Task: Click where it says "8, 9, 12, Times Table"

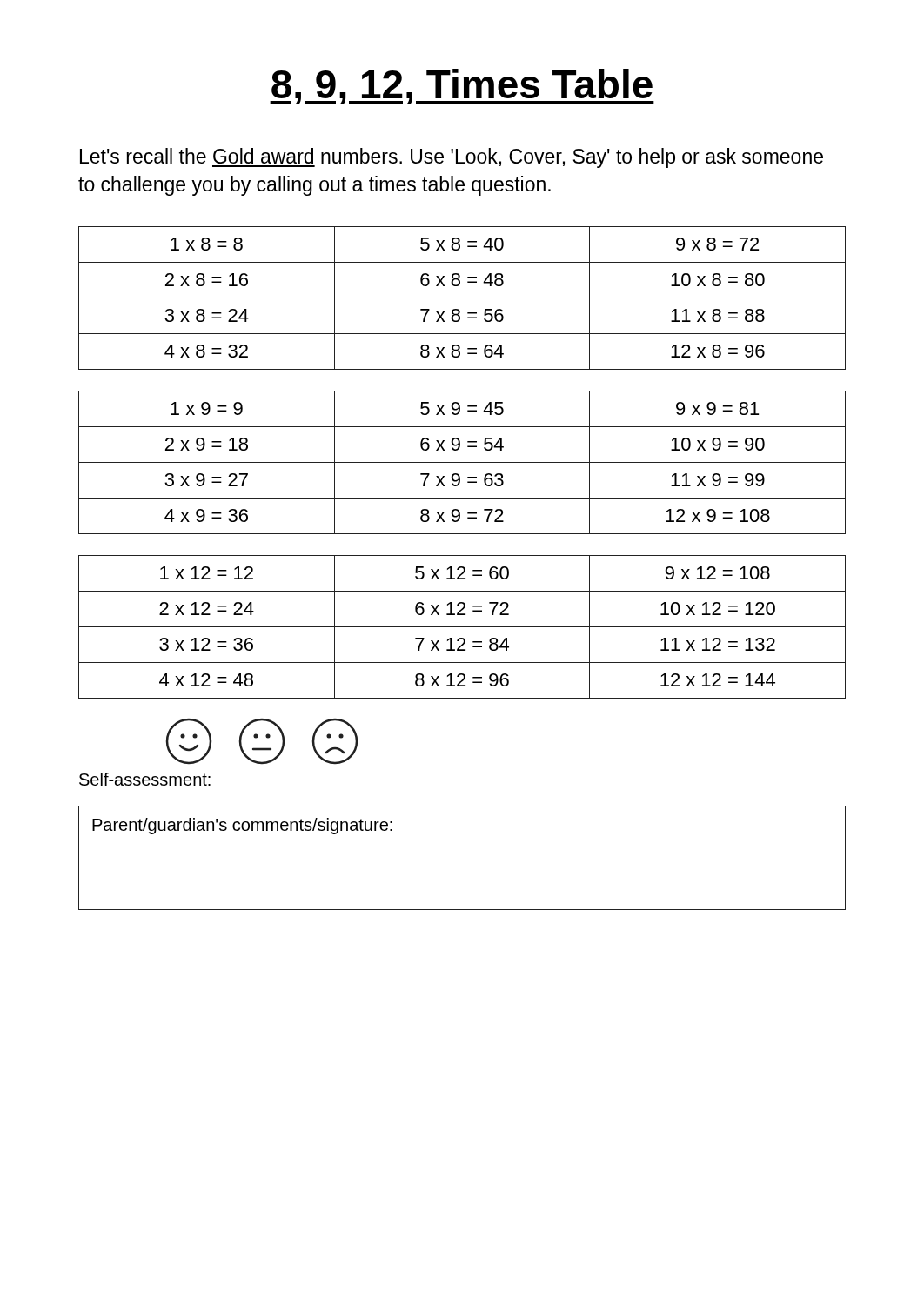Action: tap(462, 84)
